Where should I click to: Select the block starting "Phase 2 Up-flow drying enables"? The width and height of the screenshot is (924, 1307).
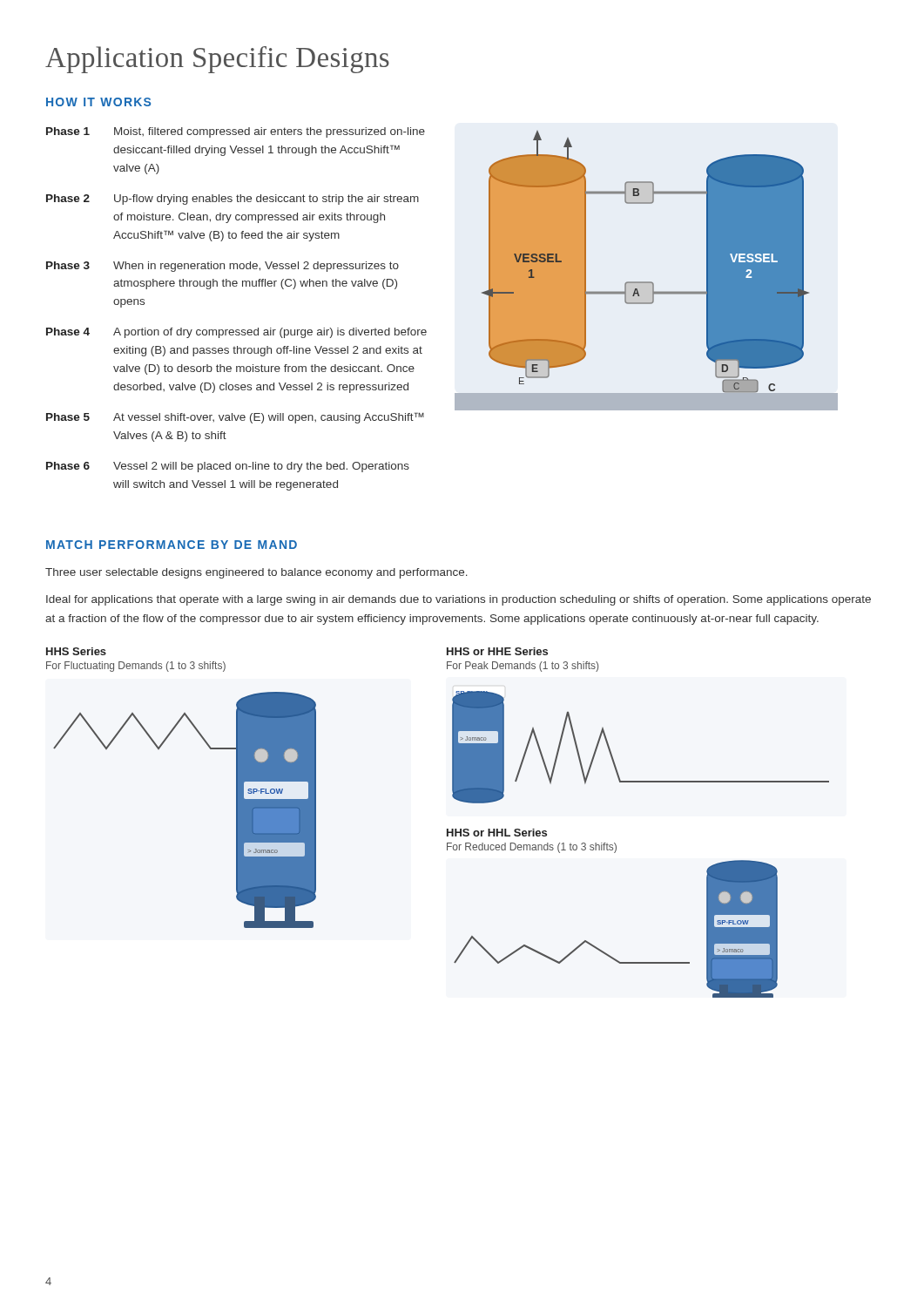237,217
